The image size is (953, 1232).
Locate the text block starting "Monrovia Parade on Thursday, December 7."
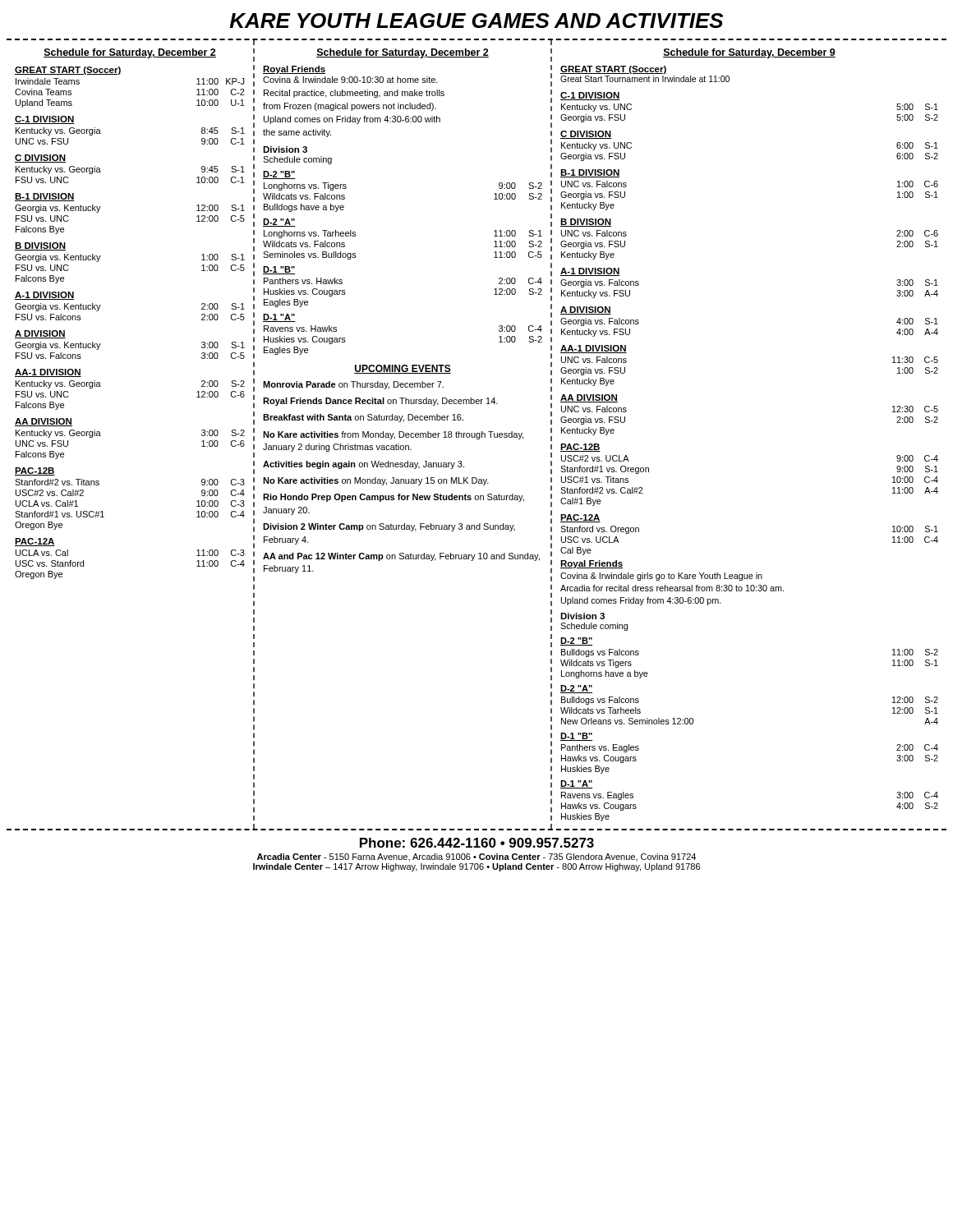pyautogui.click(x=354, y=384)
